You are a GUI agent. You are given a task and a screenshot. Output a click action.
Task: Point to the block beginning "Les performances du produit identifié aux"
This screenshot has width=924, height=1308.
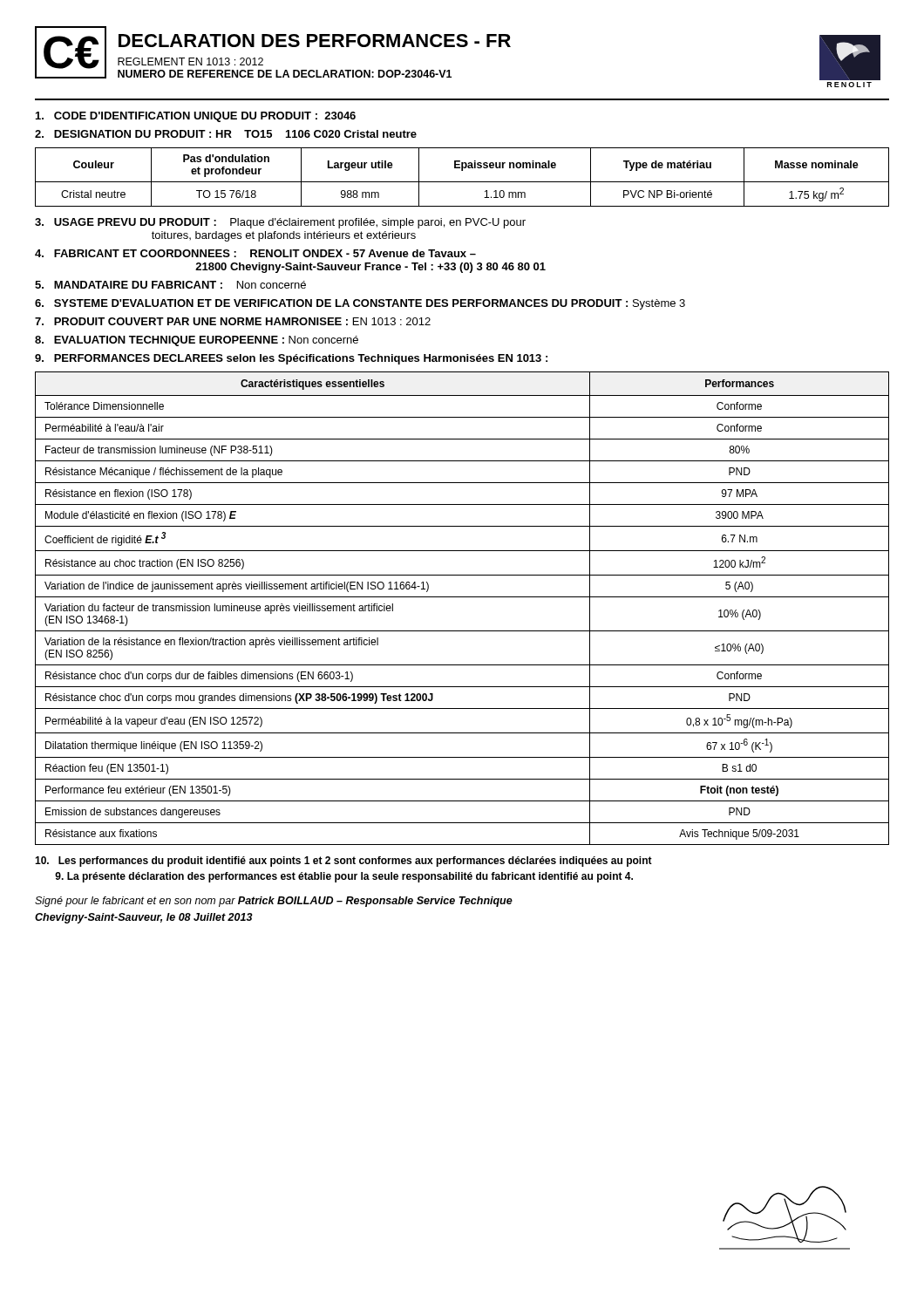pyautogui.click(x=343, y=868)
